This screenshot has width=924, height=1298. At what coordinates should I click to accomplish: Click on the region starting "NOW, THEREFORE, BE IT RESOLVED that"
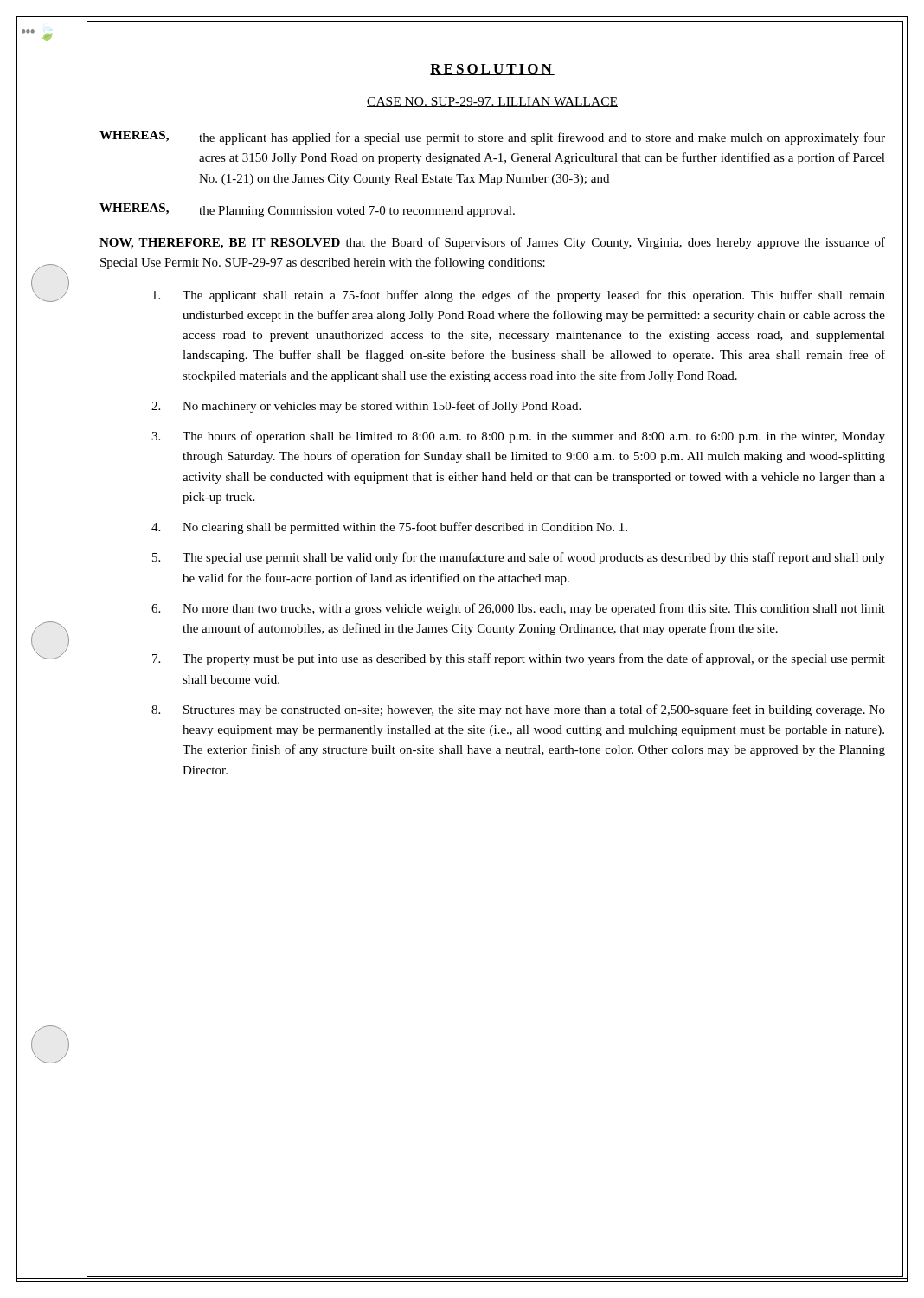click(x=492, y=252)
